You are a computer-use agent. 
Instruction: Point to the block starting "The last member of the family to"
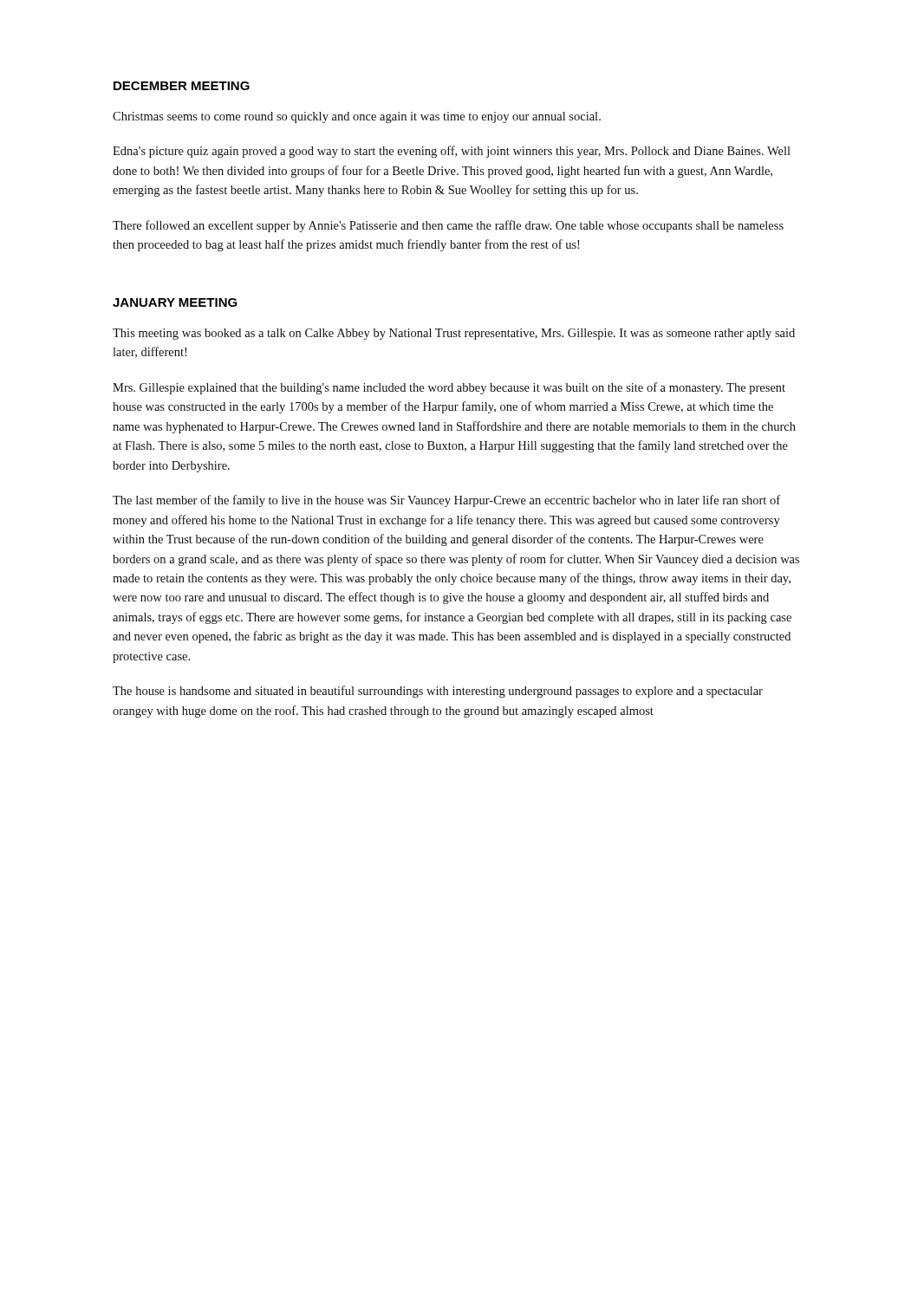(456, 578)
